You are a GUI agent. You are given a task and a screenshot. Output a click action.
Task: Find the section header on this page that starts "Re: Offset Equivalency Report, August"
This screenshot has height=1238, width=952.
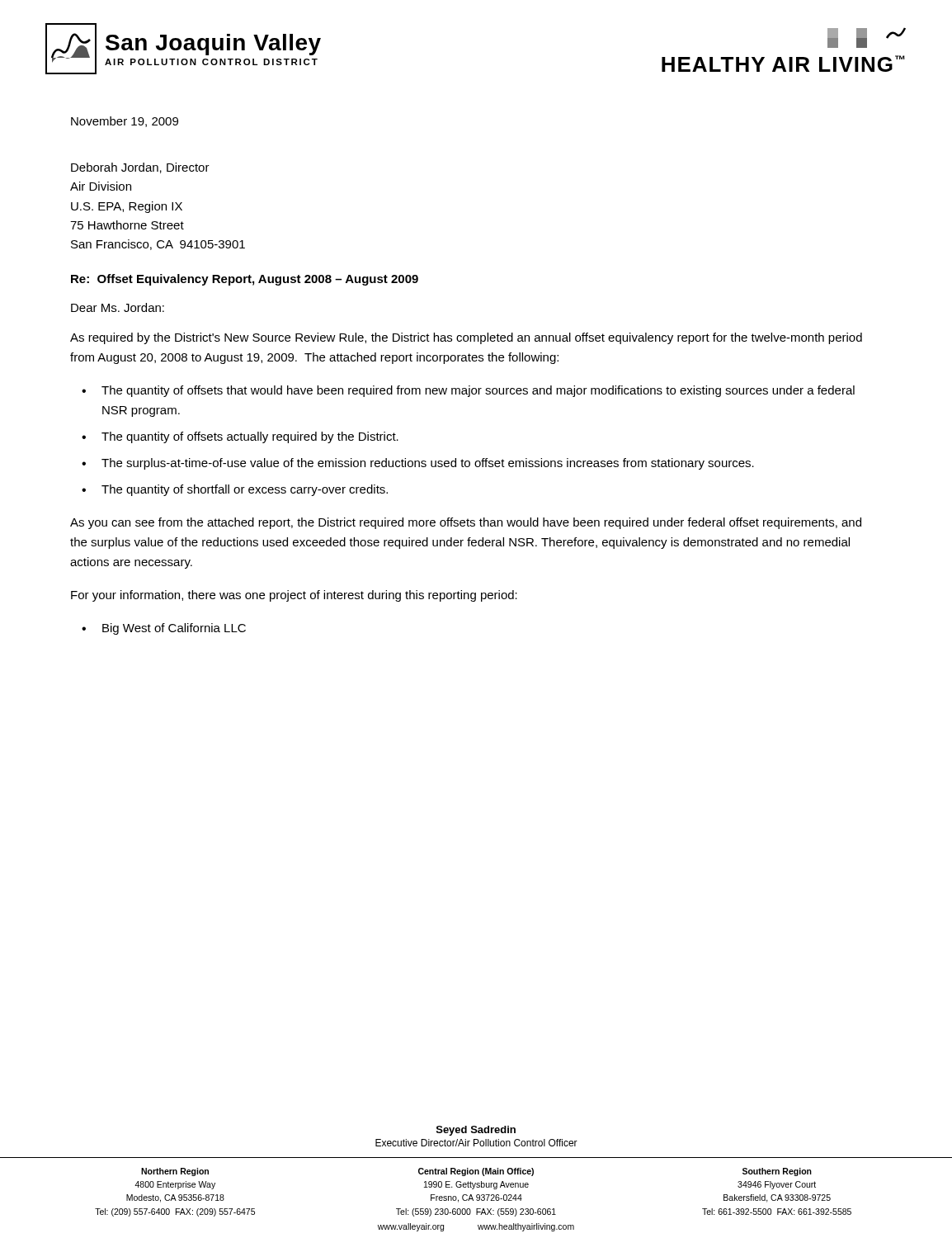click(244, 279)
